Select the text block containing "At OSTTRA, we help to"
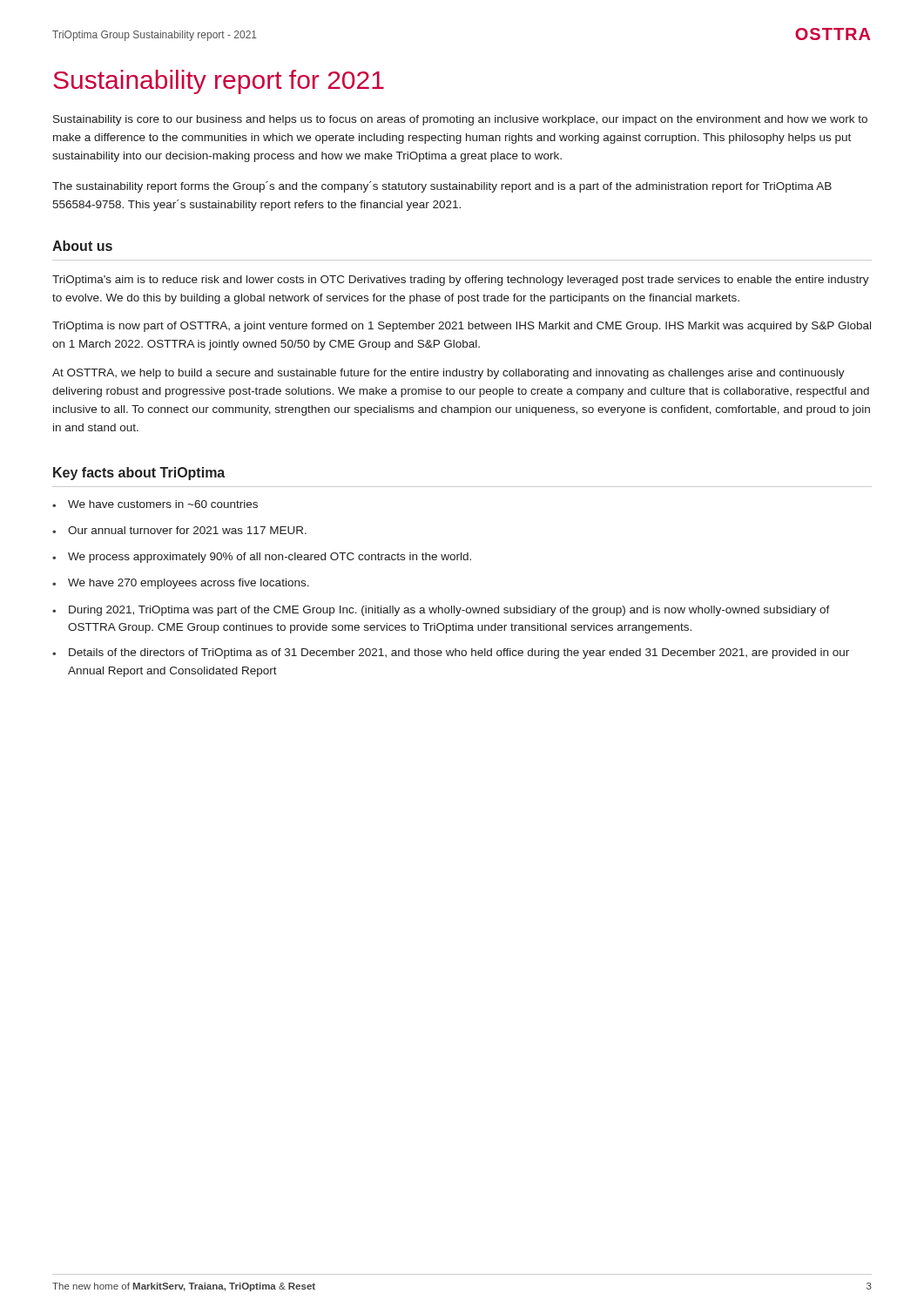This screenshot has height=1307, width=924. pyautogui.click(x=461, y=400)
